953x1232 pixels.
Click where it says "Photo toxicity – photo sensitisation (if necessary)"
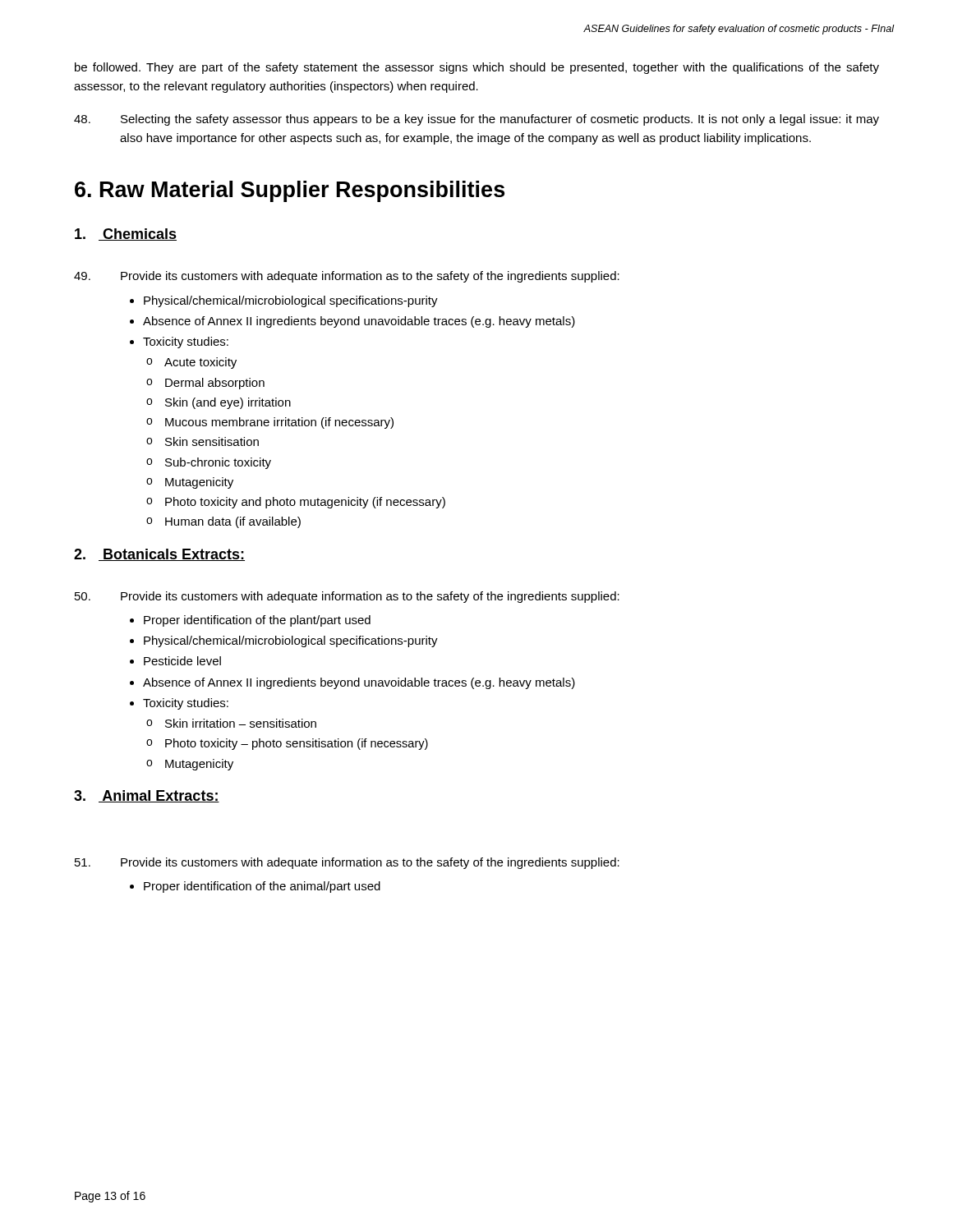(296, 743)
